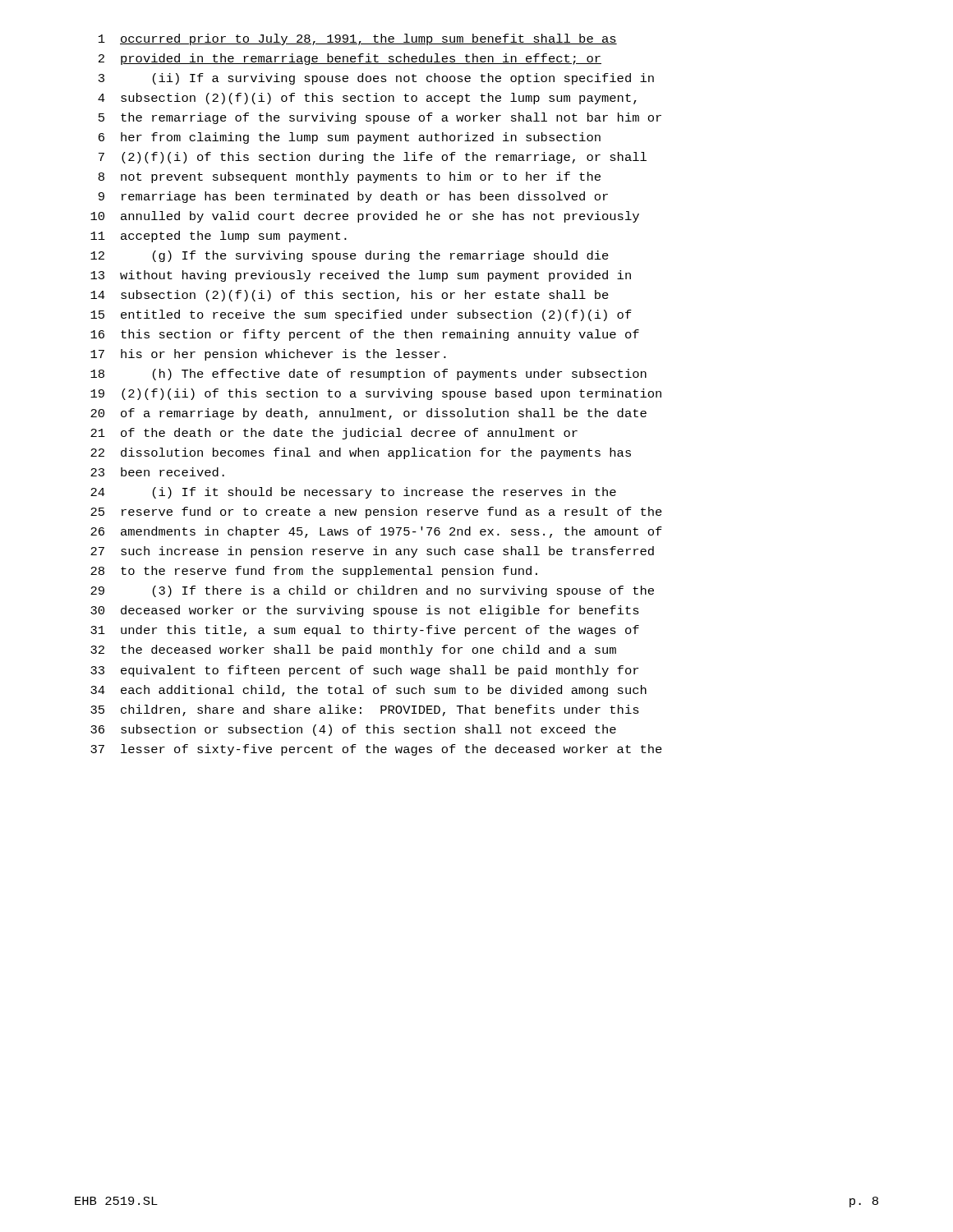953x1232 pixels.
Task: Click on the list item containing "36 subsection or subsection (4) of this"
Action: pyautogui.click(x=476, y=730)
